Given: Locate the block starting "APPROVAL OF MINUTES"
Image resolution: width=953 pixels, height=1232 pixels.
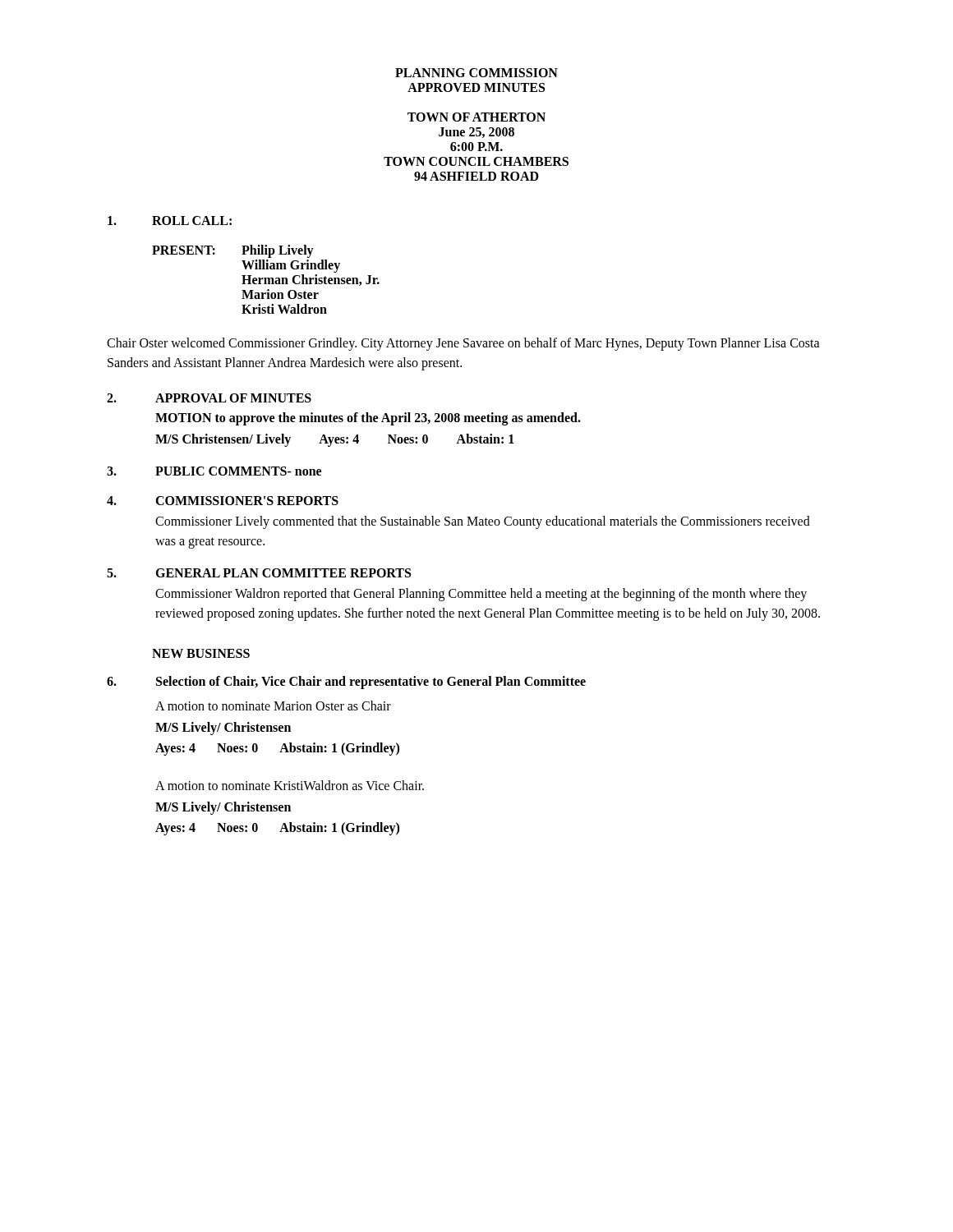Looking at the screenshot, I should click(233, 398).
